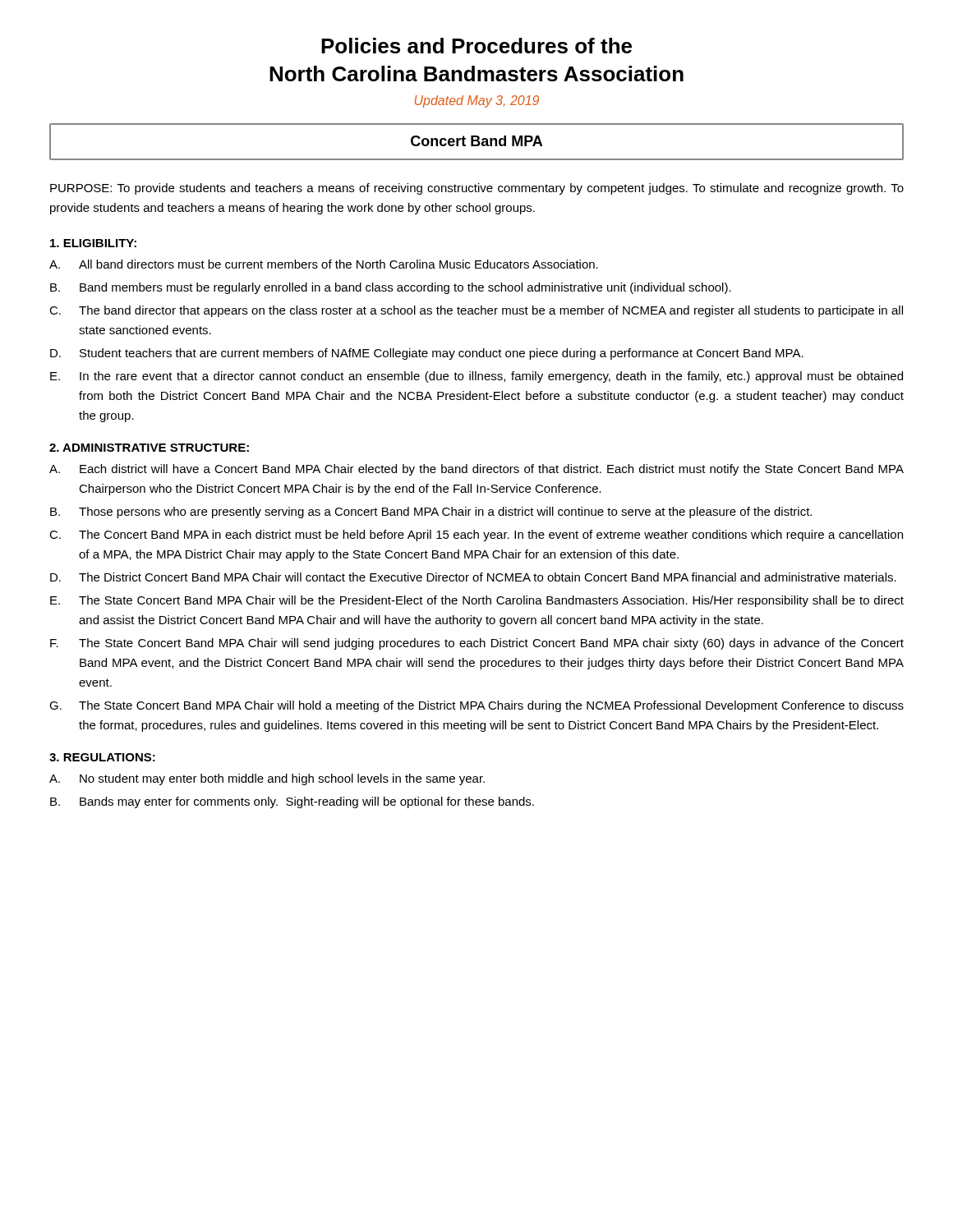Navigate to the element starting "E.The State Concert Band MPA Chair will be"
This screenshot has width=953, height=1232.
pos(476,608)
